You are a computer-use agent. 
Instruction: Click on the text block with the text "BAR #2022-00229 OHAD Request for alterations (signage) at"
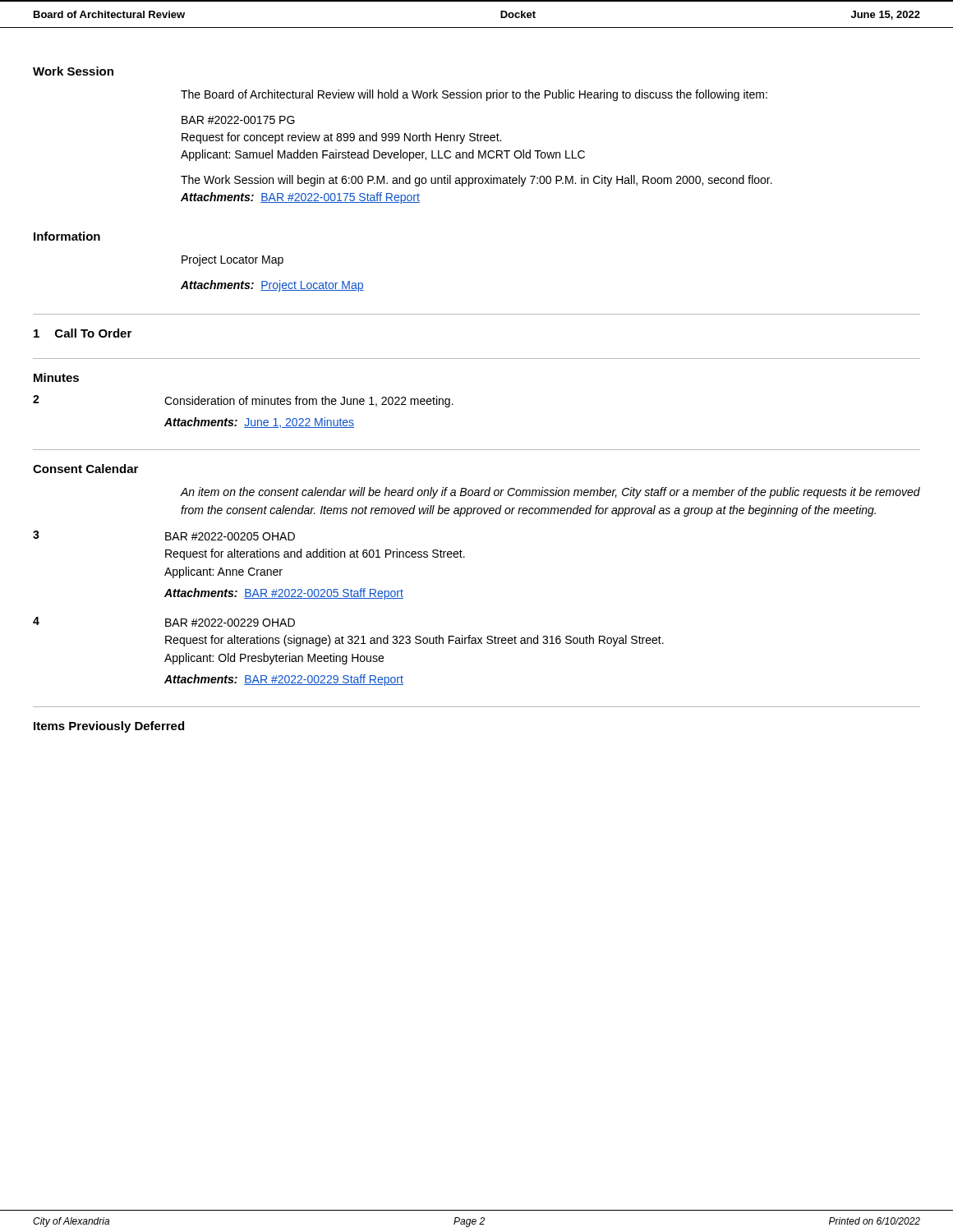[x=542, y=652]
